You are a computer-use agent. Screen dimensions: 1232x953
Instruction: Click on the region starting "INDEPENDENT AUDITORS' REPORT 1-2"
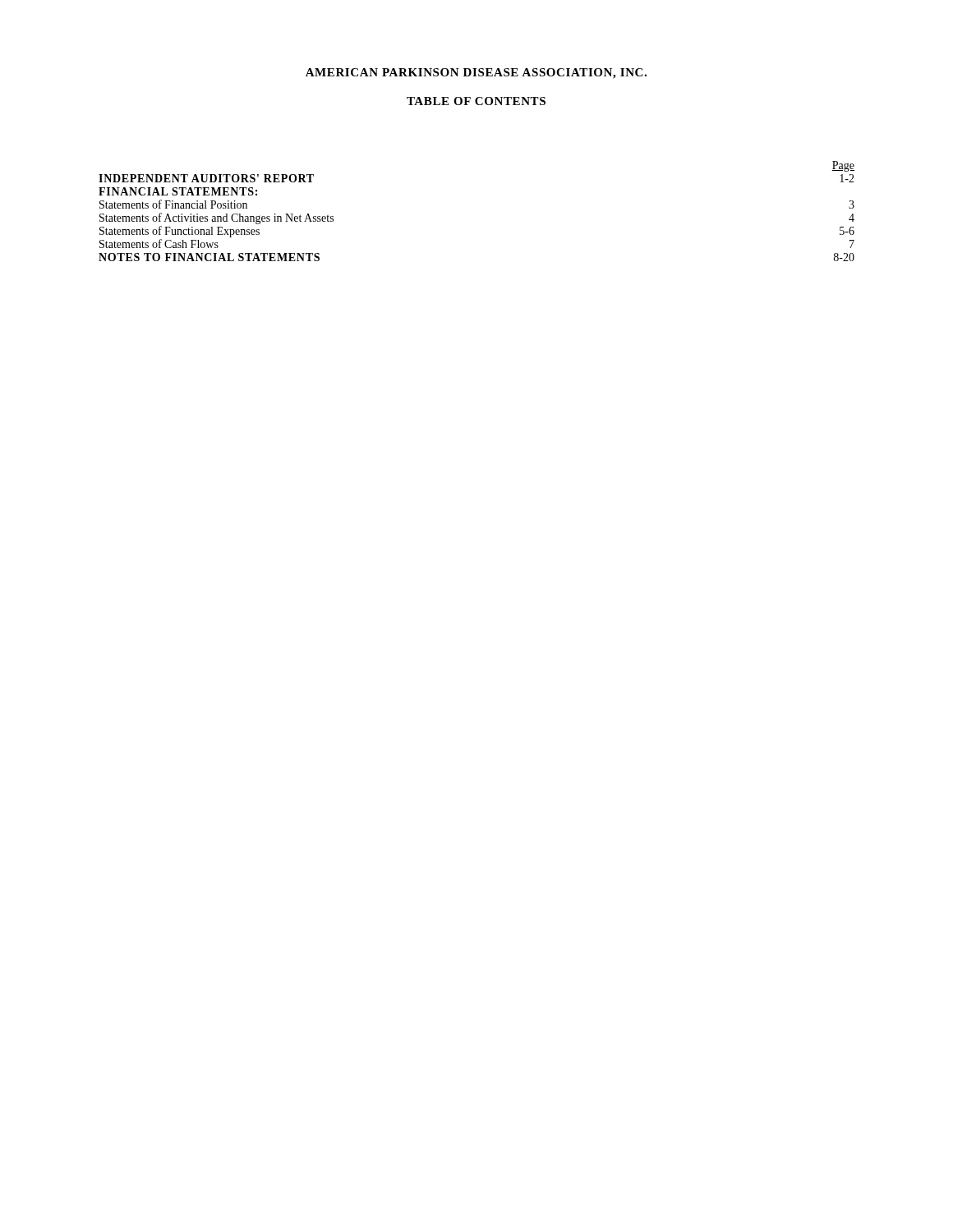(x=203, y=178)
